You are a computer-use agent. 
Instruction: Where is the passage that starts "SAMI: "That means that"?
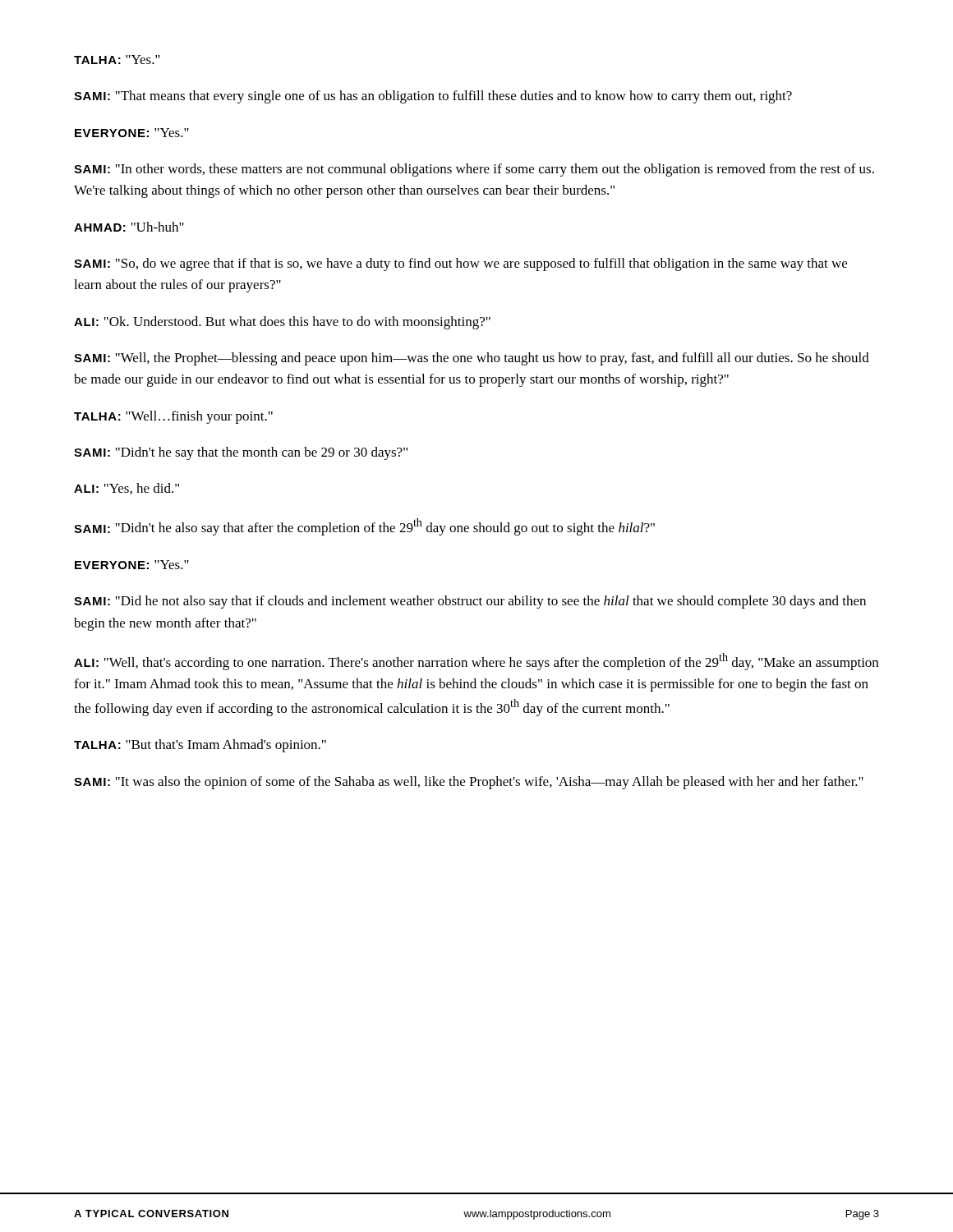click(433, 96)
